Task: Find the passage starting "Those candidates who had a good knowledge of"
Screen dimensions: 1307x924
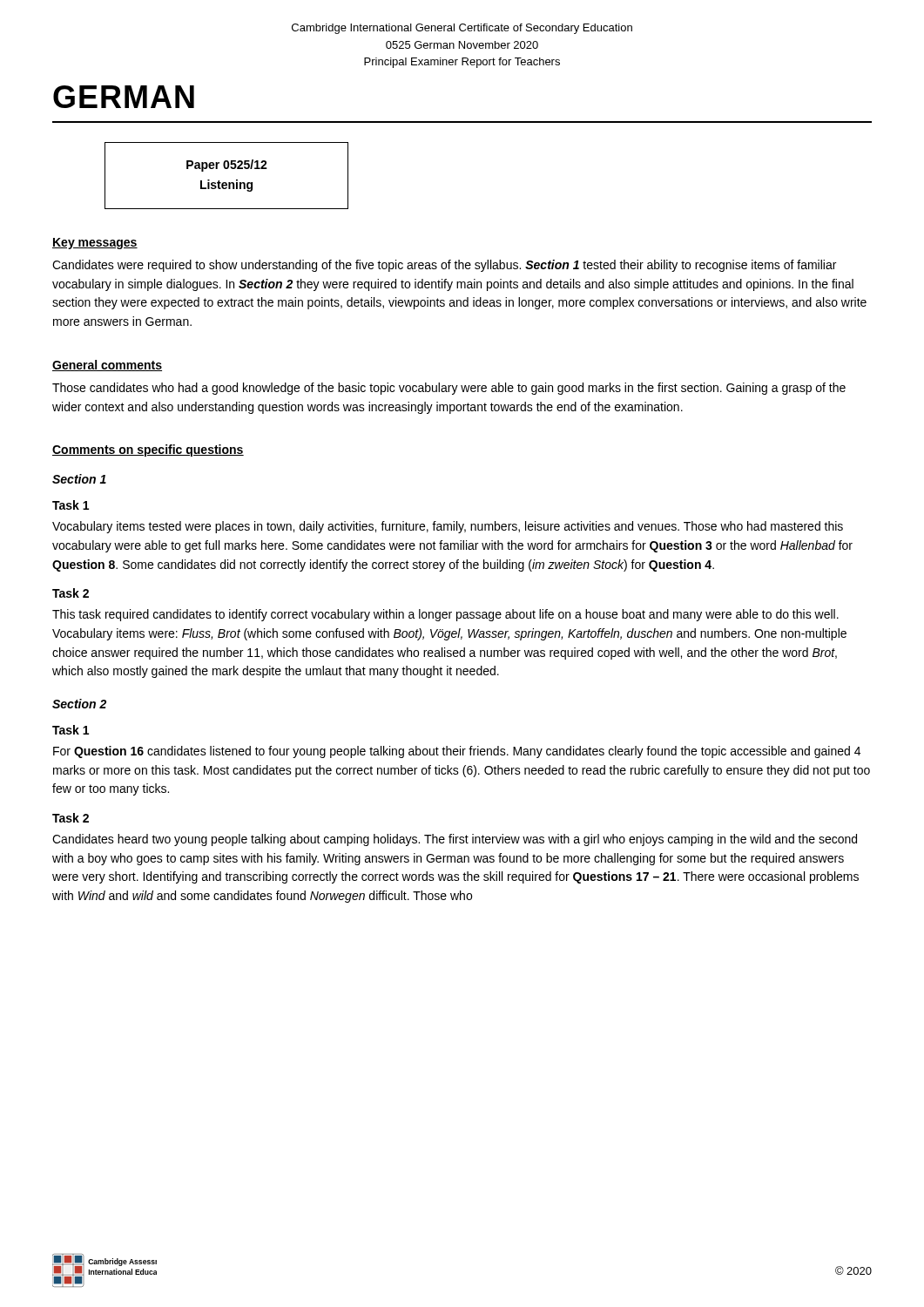Action: pyautogui.click(x=449, y=397)
